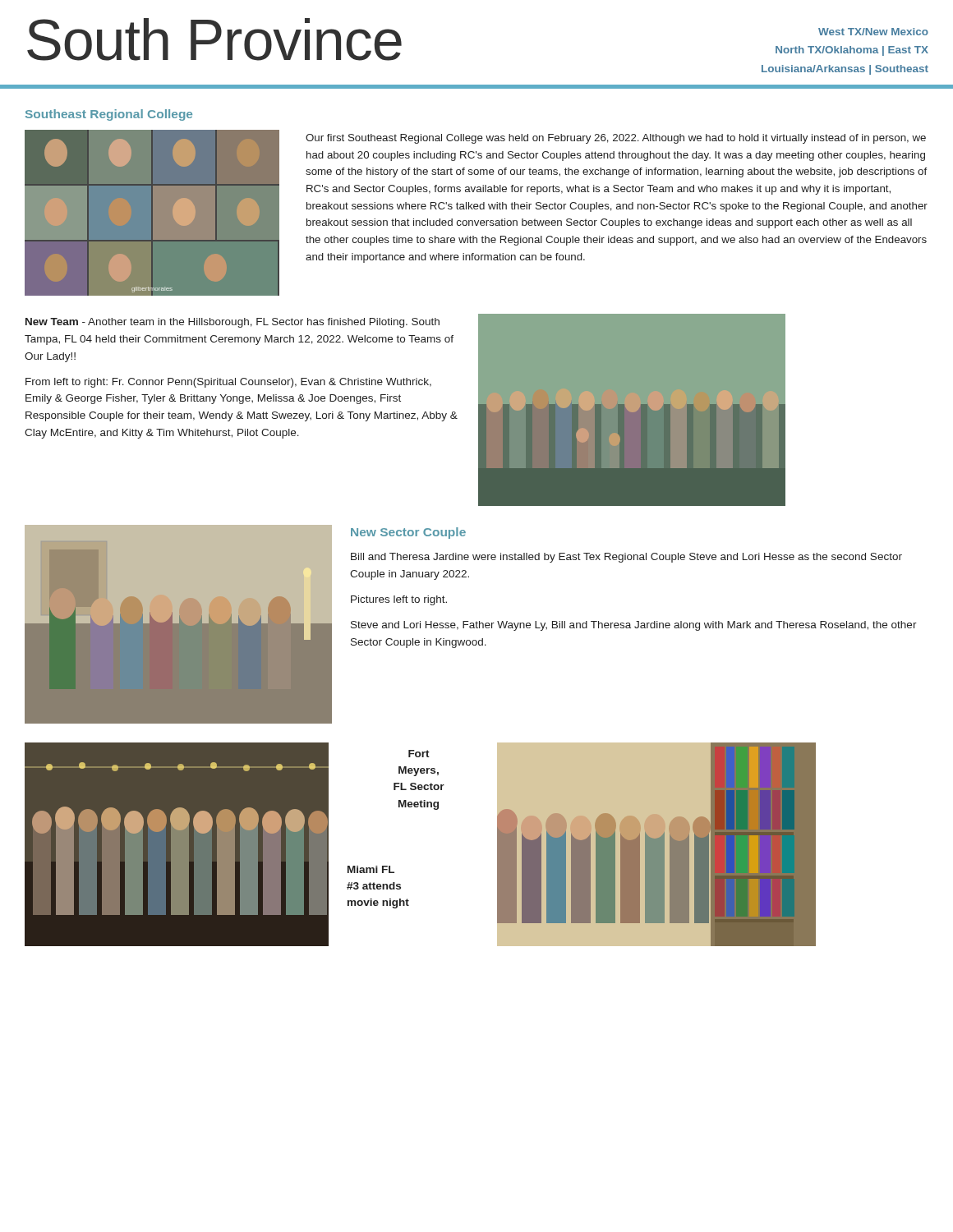This screenshot has width=953, height=1232.
Task: Point to the block beginning "Steve and Lori Hesse, Father Wayne Ly, Bill"
Action: pyautogui.click(x=633, y=633)
